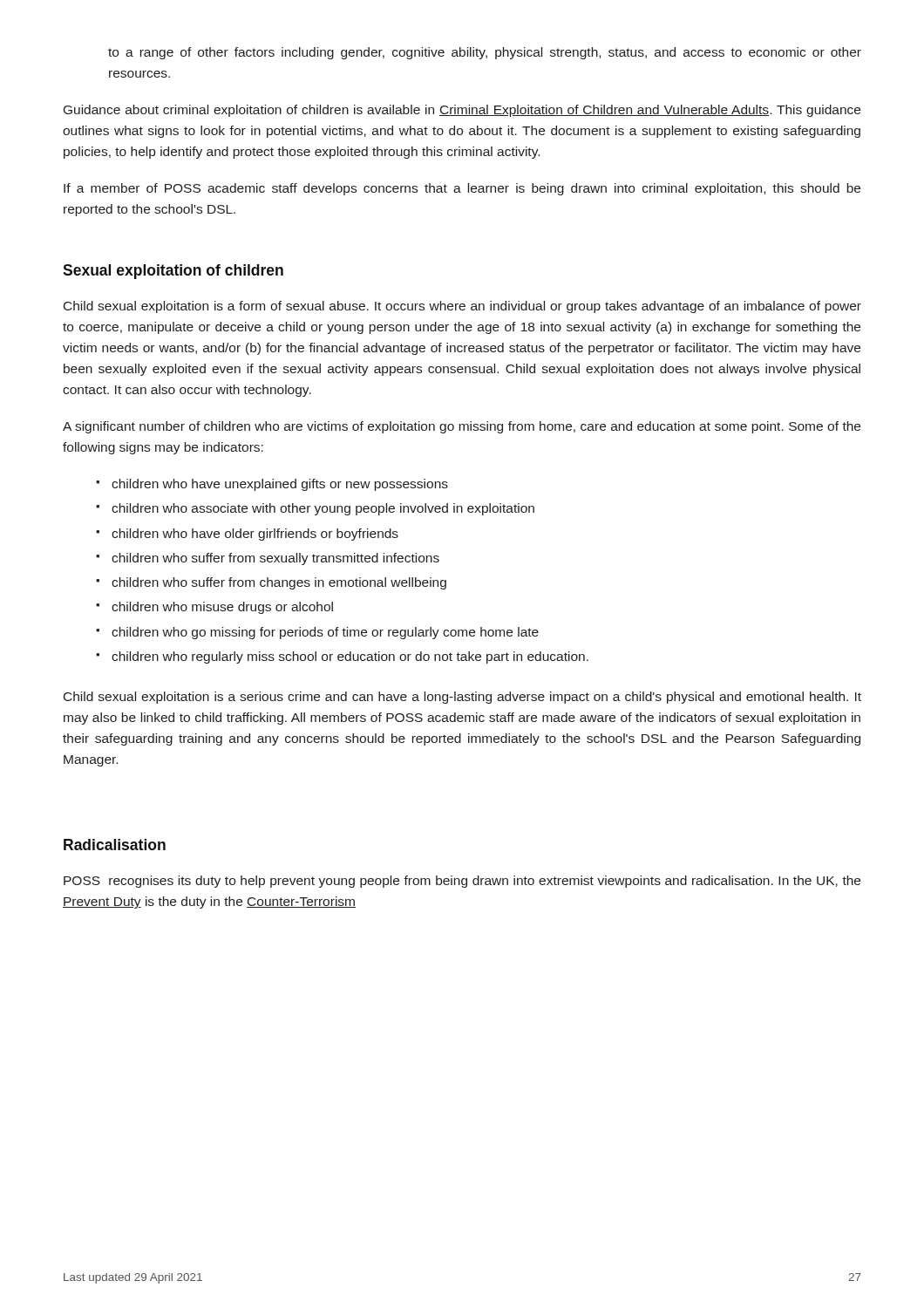Find the element starting "Sexual exploitation of"
This screenshot has width=924, height=1308.
tap(173, 270)
